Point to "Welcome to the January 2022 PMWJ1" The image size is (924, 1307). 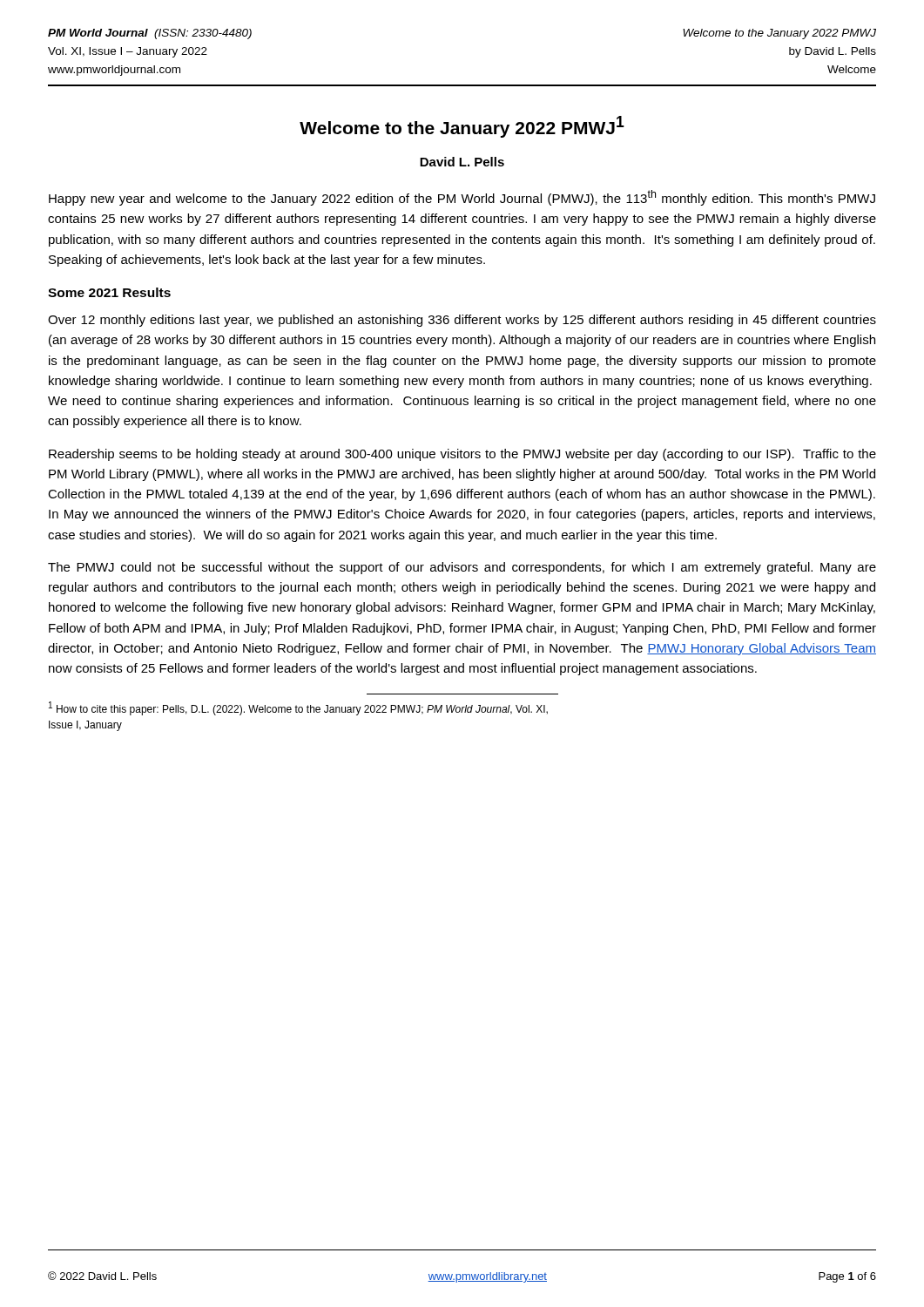click(x=462, y=126)
